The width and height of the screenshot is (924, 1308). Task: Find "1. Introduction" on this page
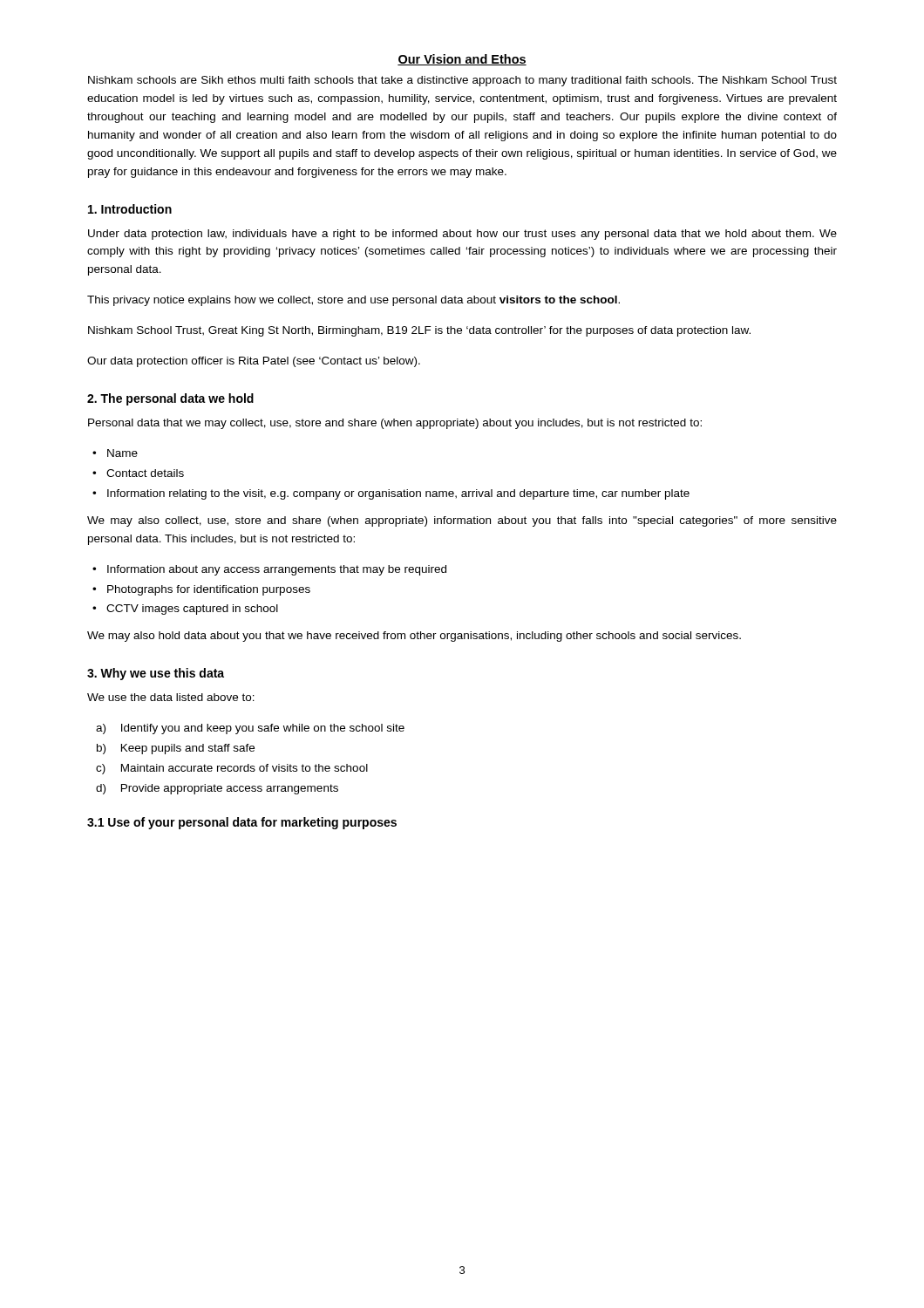point(130,209)
